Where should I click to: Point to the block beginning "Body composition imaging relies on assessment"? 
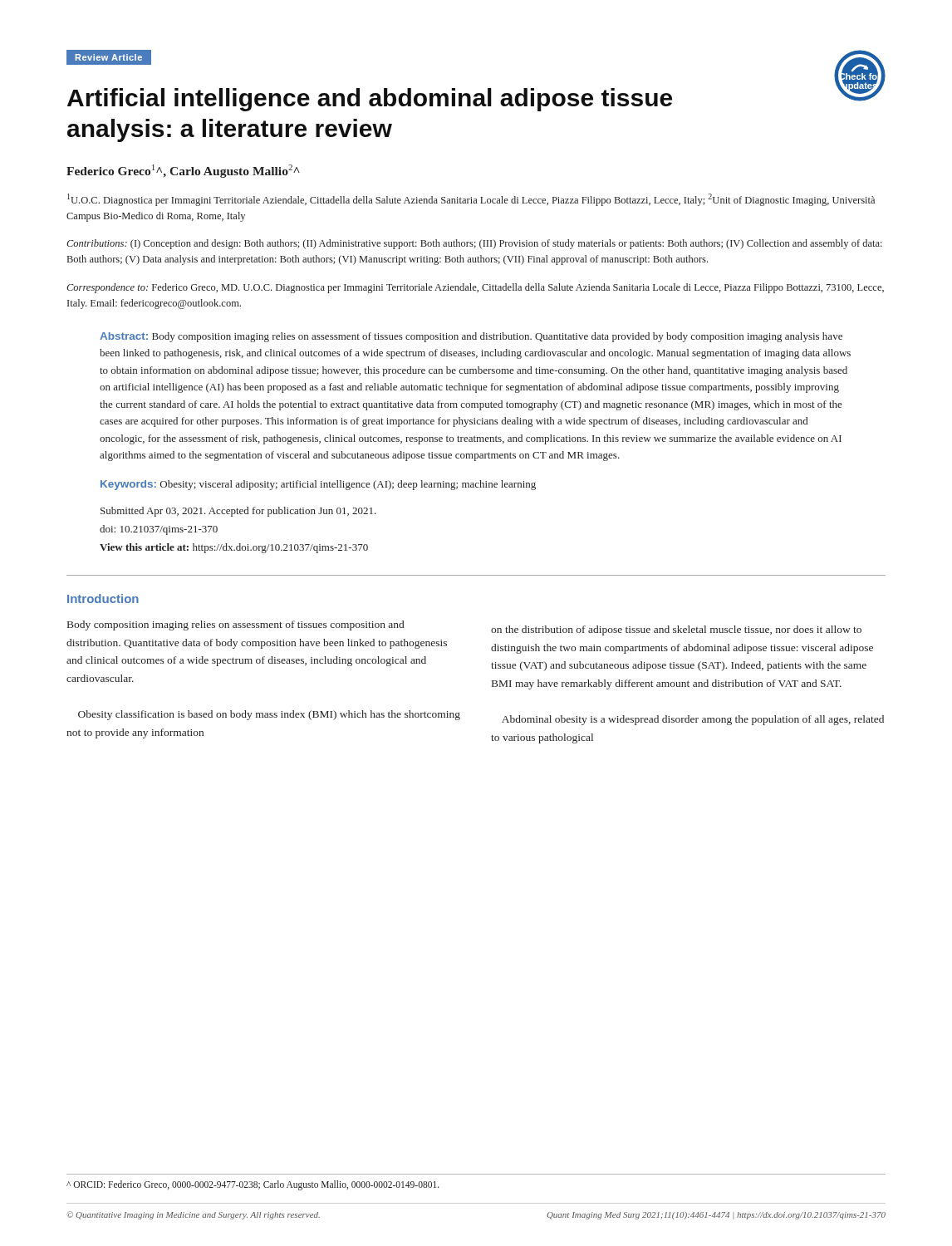click(236, 625)
